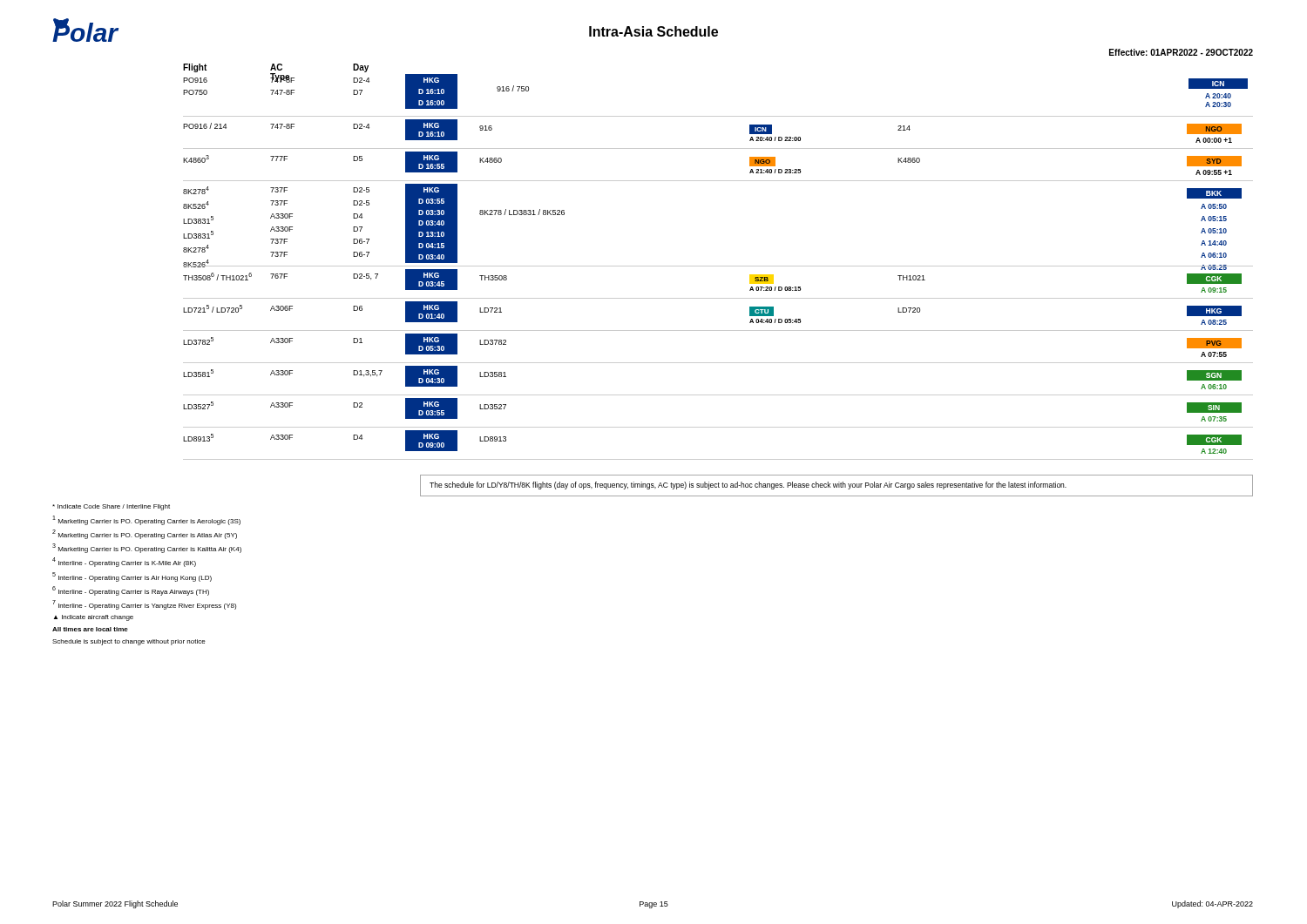Image resolution: width=1307 pixels, height=924 pixels.
Task: Where does it say "Intra-Asia Schedule"?
Action: point(654,32)
